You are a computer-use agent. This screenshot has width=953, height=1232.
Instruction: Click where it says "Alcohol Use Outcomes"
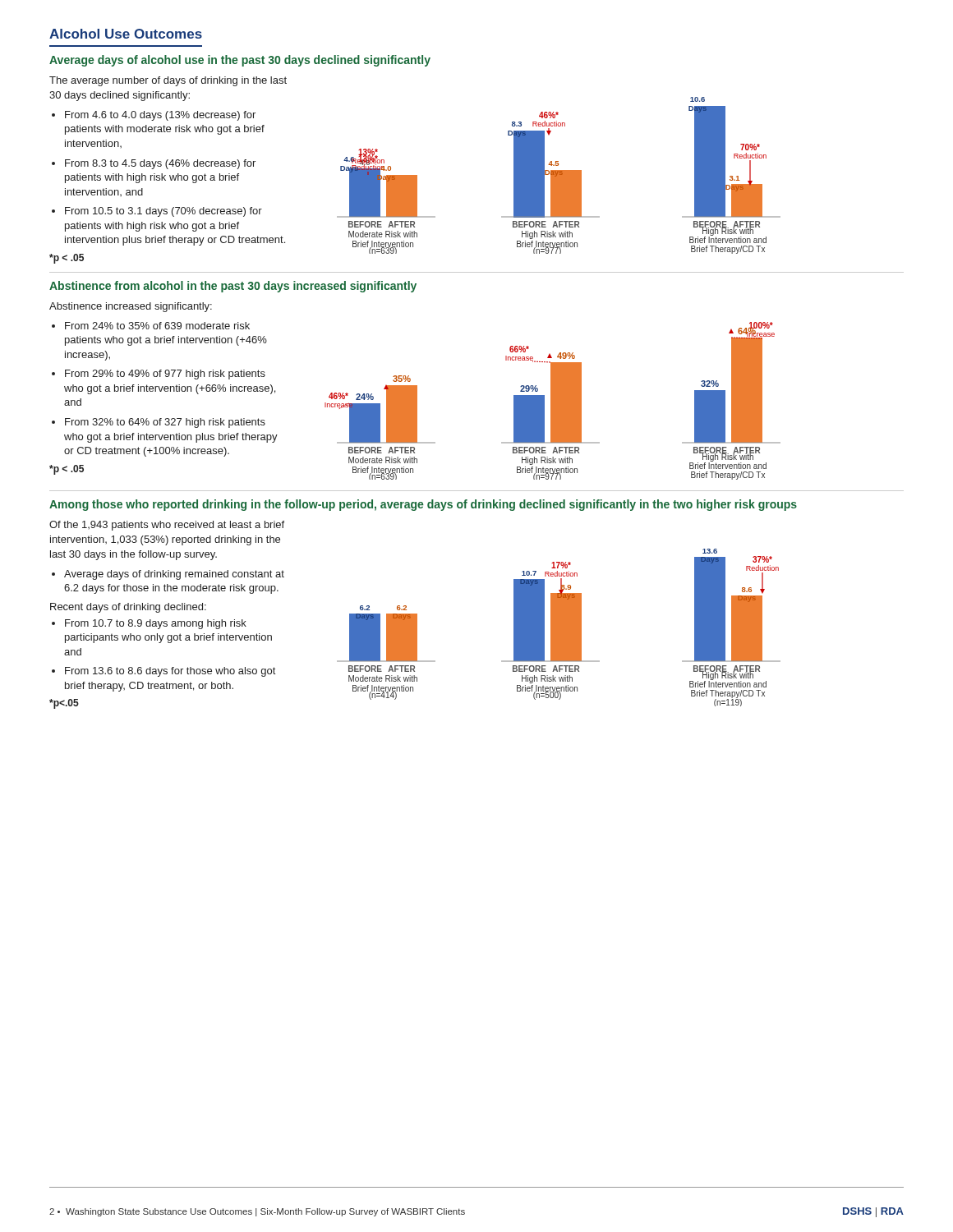(x=126, y=34)
